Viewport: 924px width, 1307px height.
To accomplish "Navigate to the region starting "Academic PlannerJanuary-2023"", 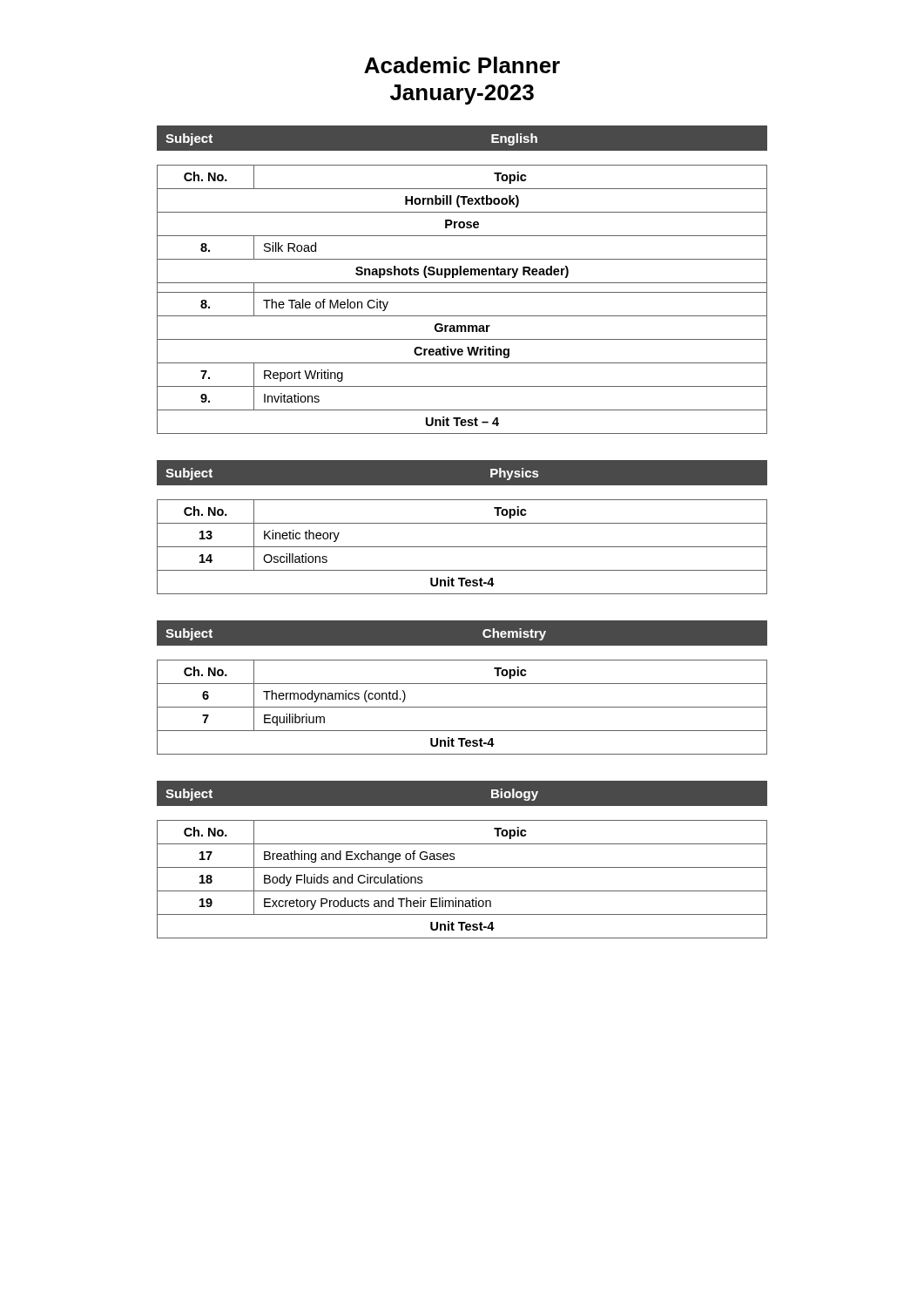I will coord(462,79).
